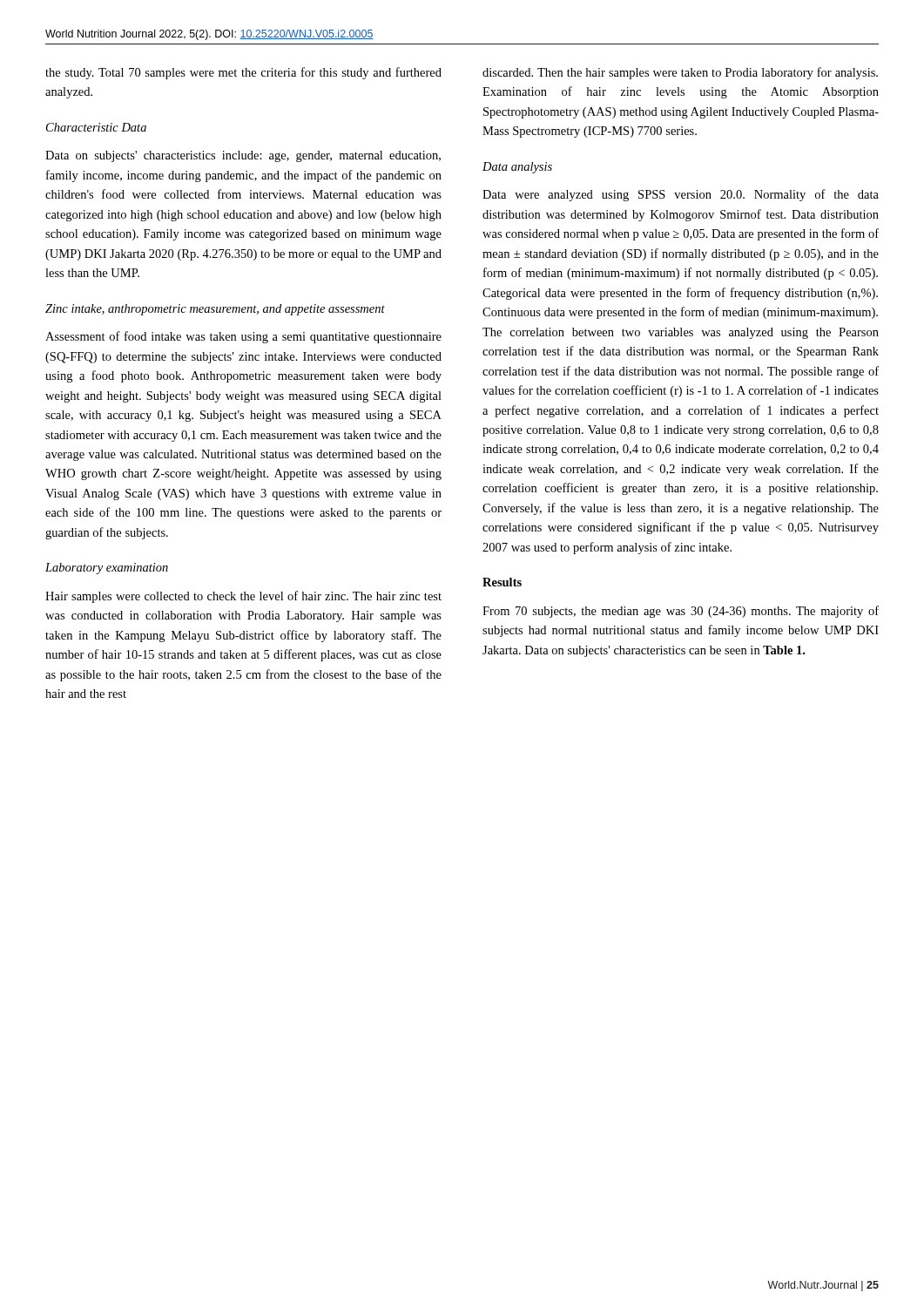Locate the block starting "Zinc intake, anthropometric measurement,"

(x=243, y=308)
